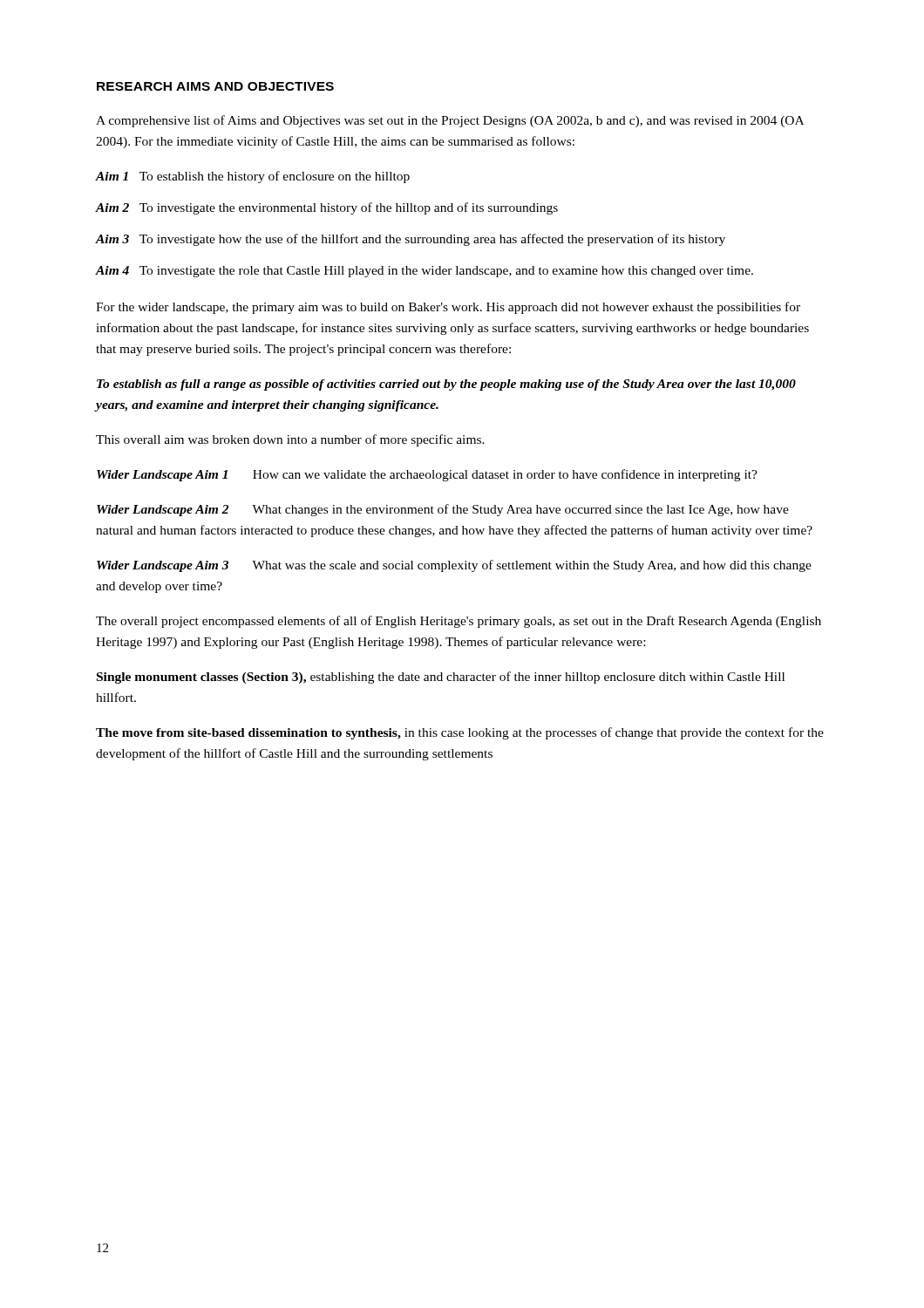Image resolution: width=924 pixels, height=1308 pixels.
Task: Point to the passage starting "Wider Landscape Aim 3 What was"
Action: (x=454, y=575)
